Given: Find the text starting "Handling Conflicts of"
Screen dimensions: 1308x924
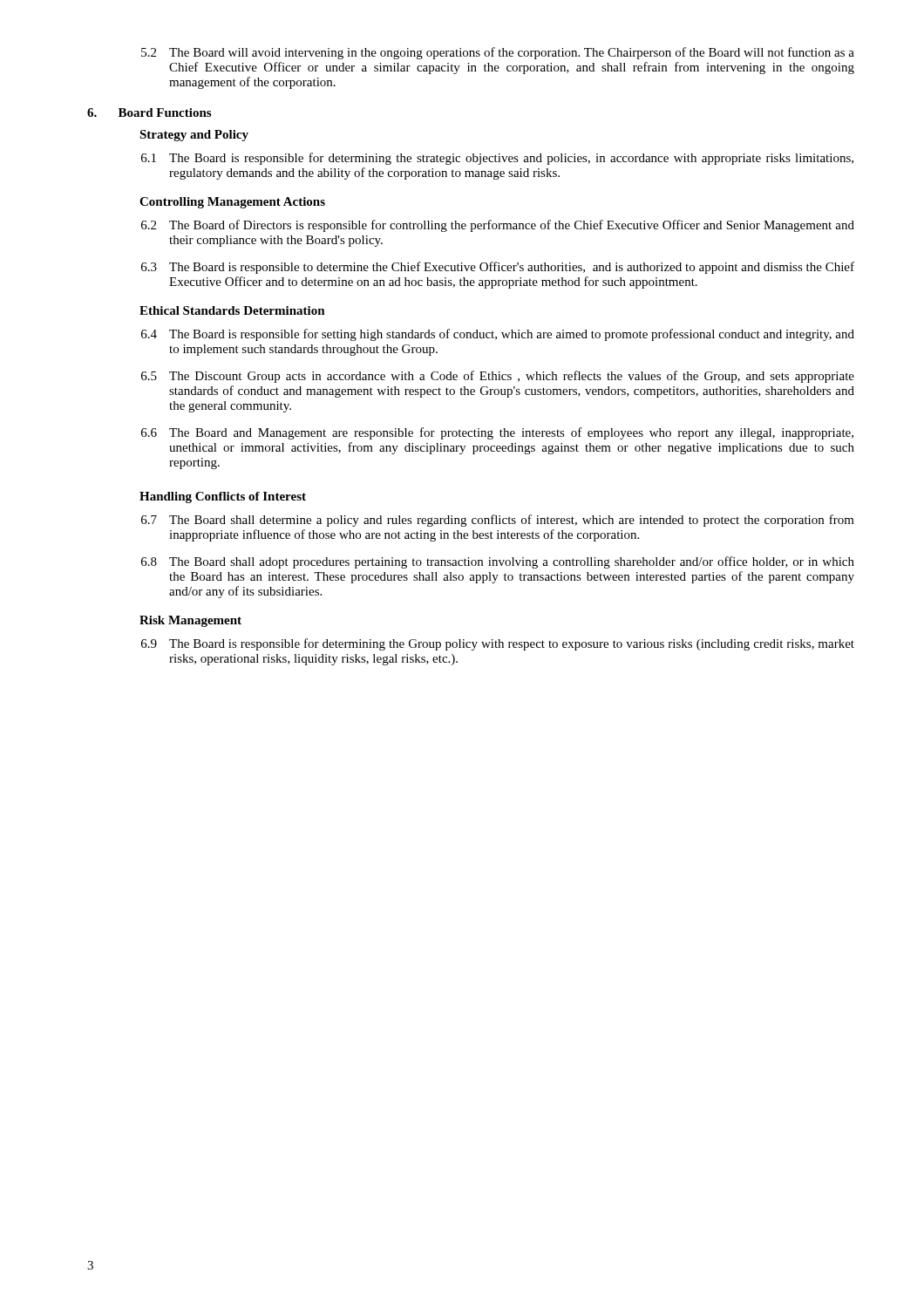Looking at the screenshot, I should (223, 496).
